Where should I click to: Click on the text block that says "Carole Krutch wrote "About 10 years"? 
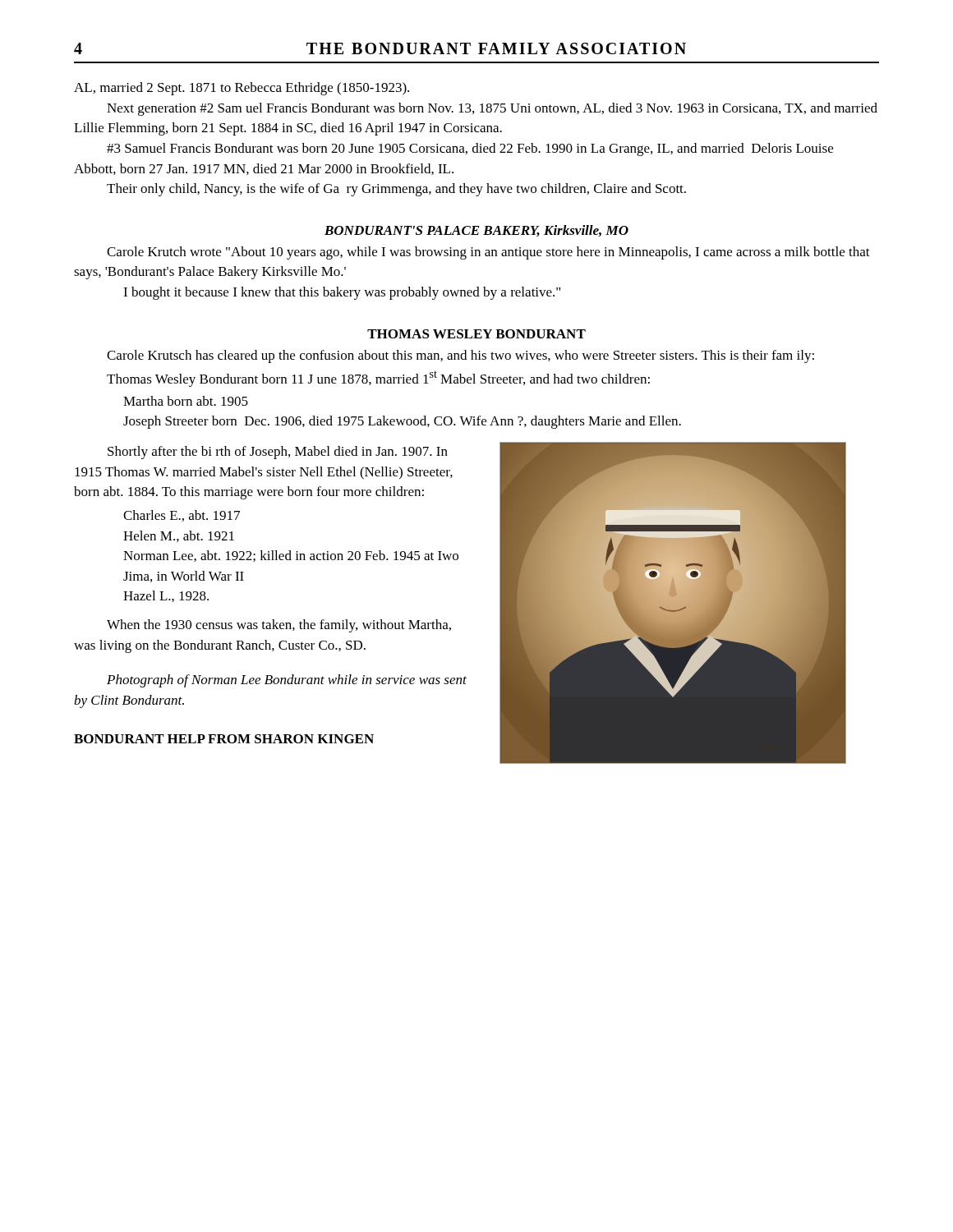[x=488, y=253]
